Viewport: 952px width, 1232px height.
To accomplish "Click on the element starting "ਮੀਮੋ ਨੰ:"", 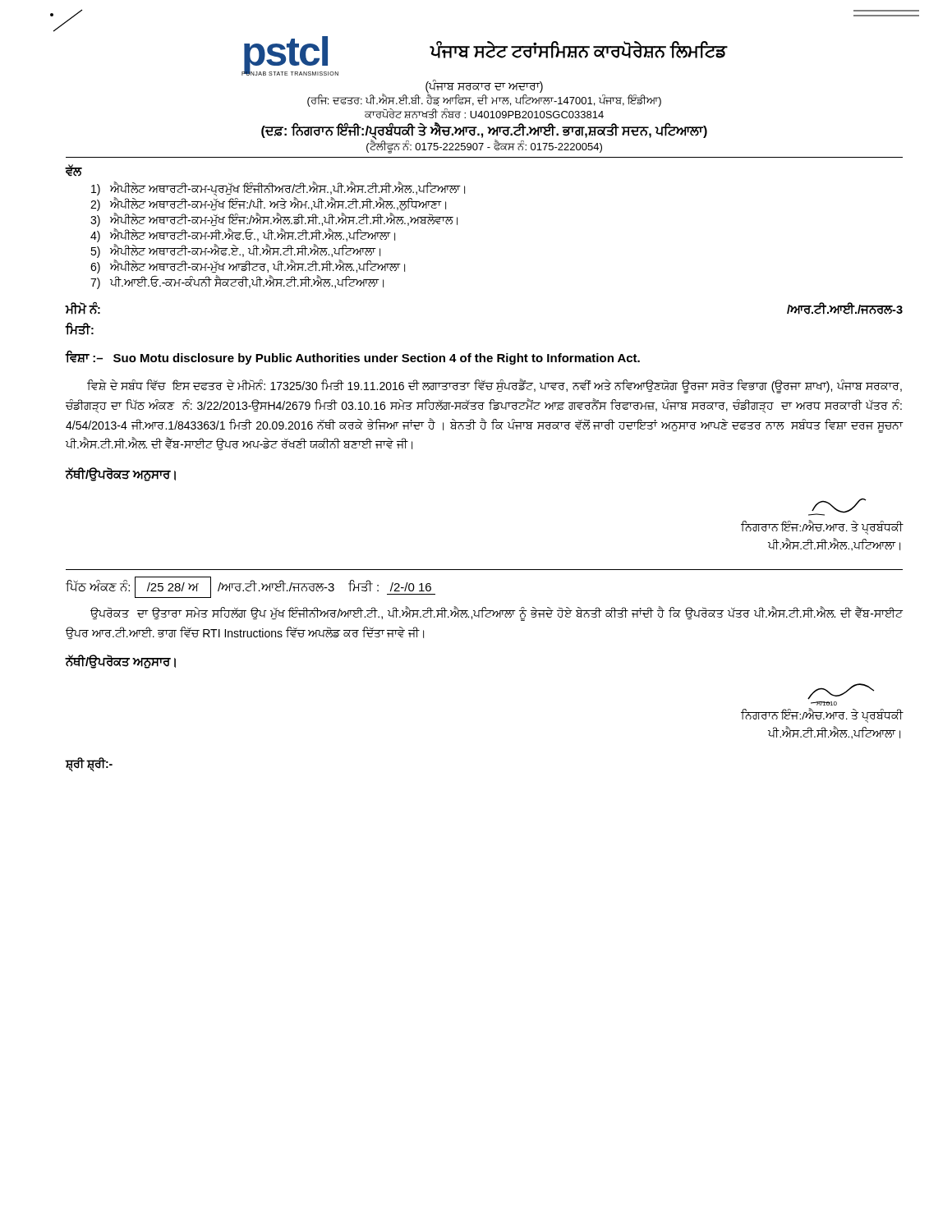I will pos(83,310).
